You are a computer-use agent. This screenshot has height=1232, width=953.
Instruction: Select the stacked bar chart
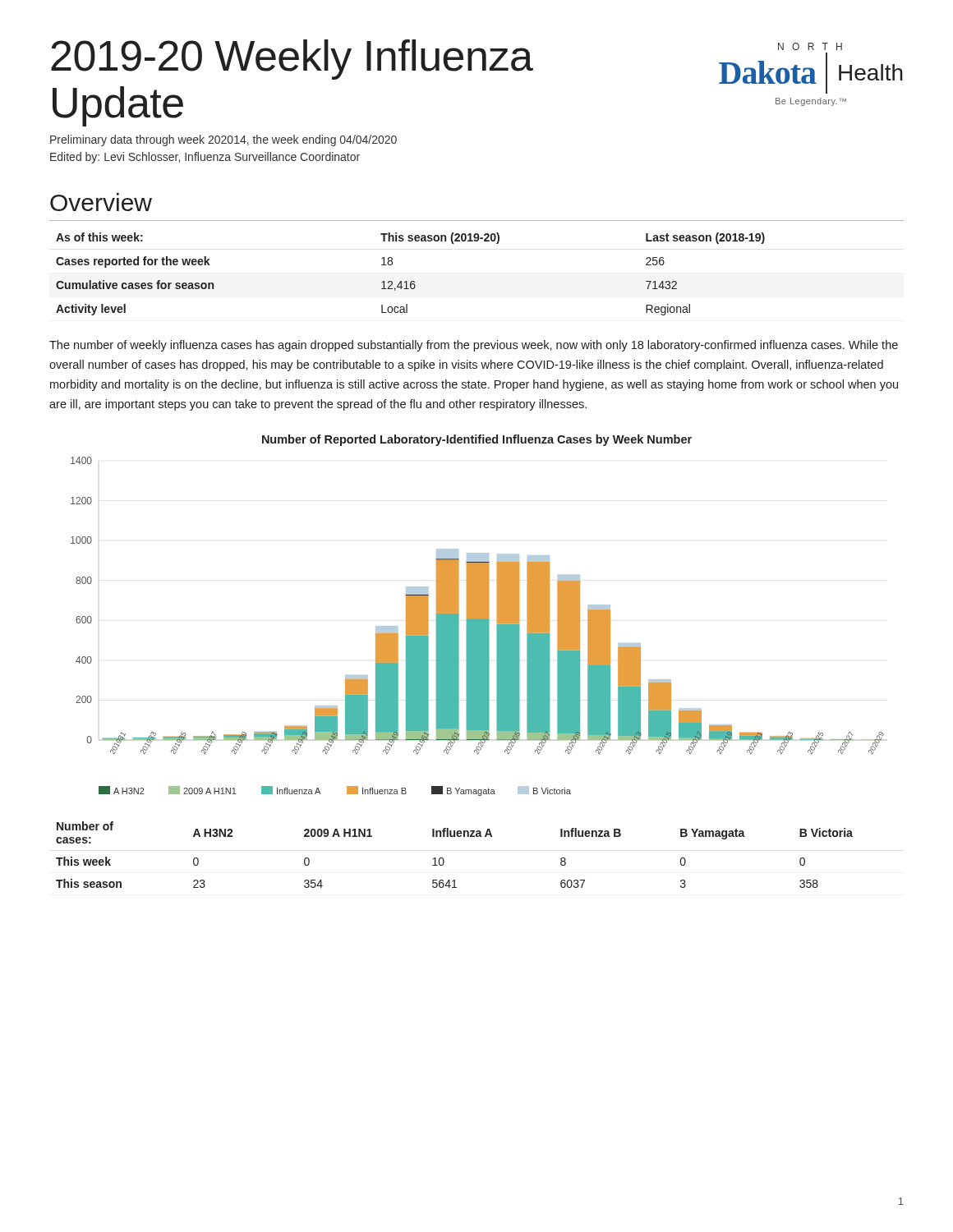pos(476,627)
